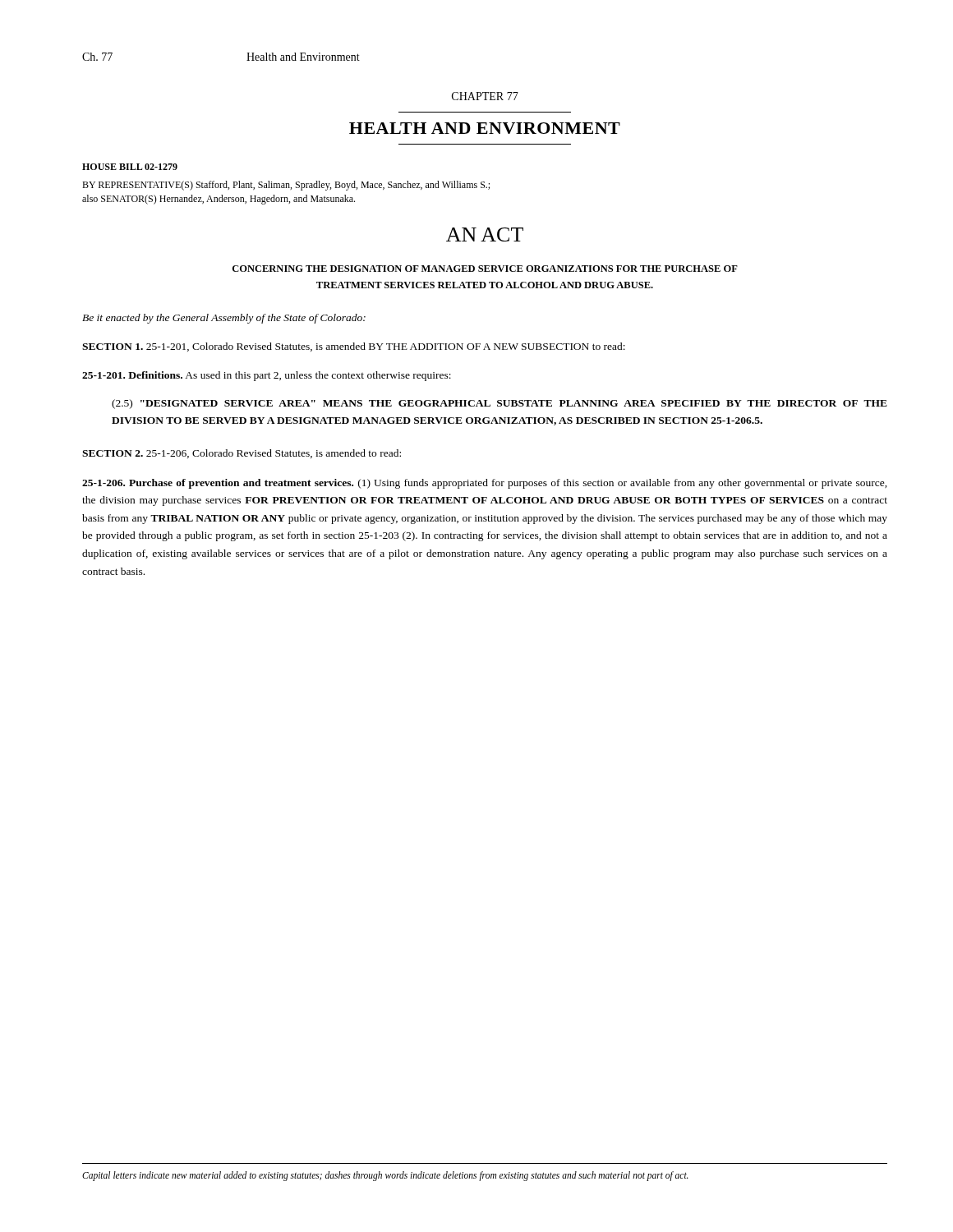Viewport: 953px width, 1232px height.
Task: Find the block on this page that starts "(2.5) "DESIGNATED SERVICE AREA" MEANS THE GEOGRAPHICAL"
Action: point(499,412)
